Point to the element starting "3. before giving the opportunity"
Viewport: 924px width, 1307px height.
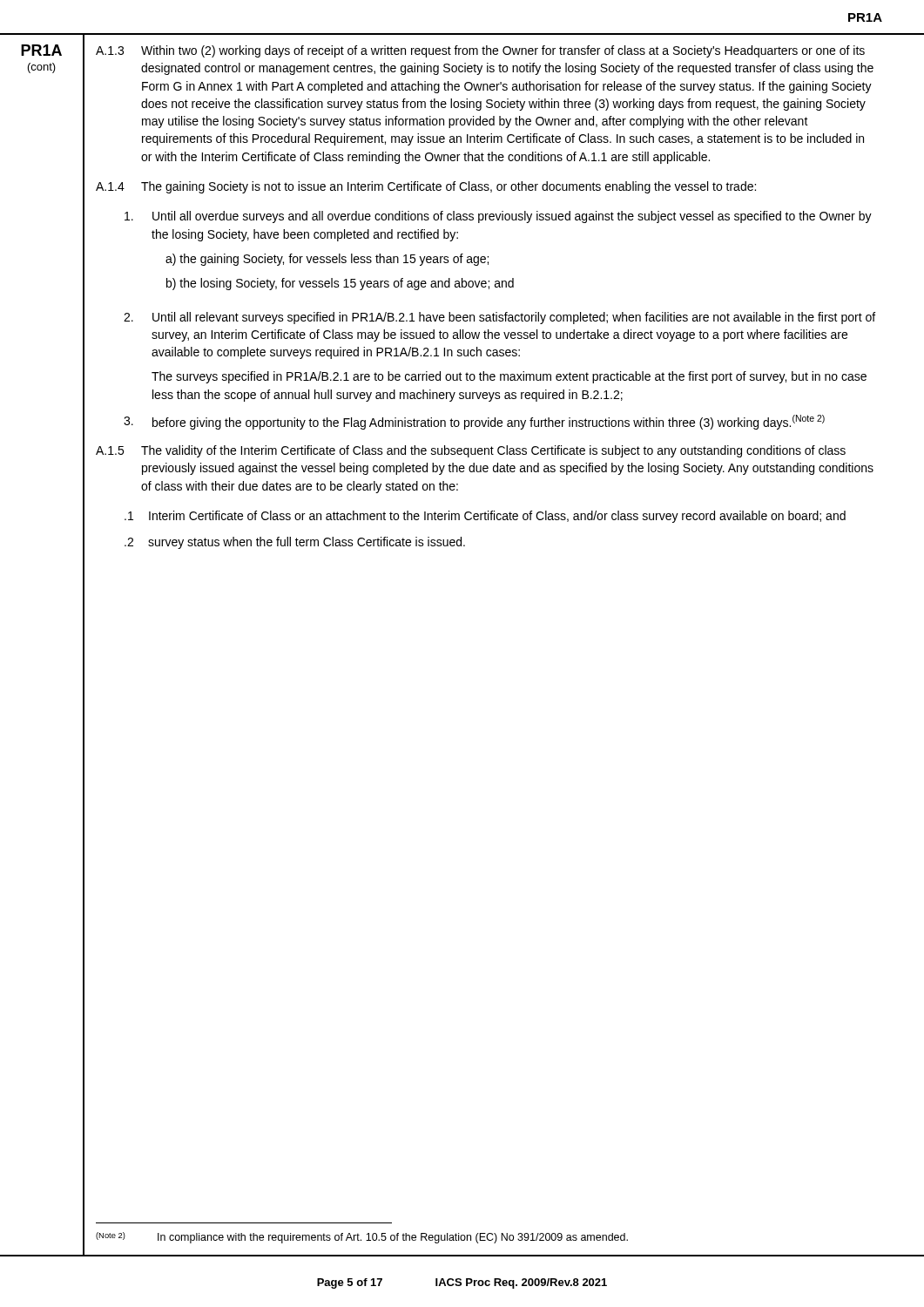tap(503, 422)
